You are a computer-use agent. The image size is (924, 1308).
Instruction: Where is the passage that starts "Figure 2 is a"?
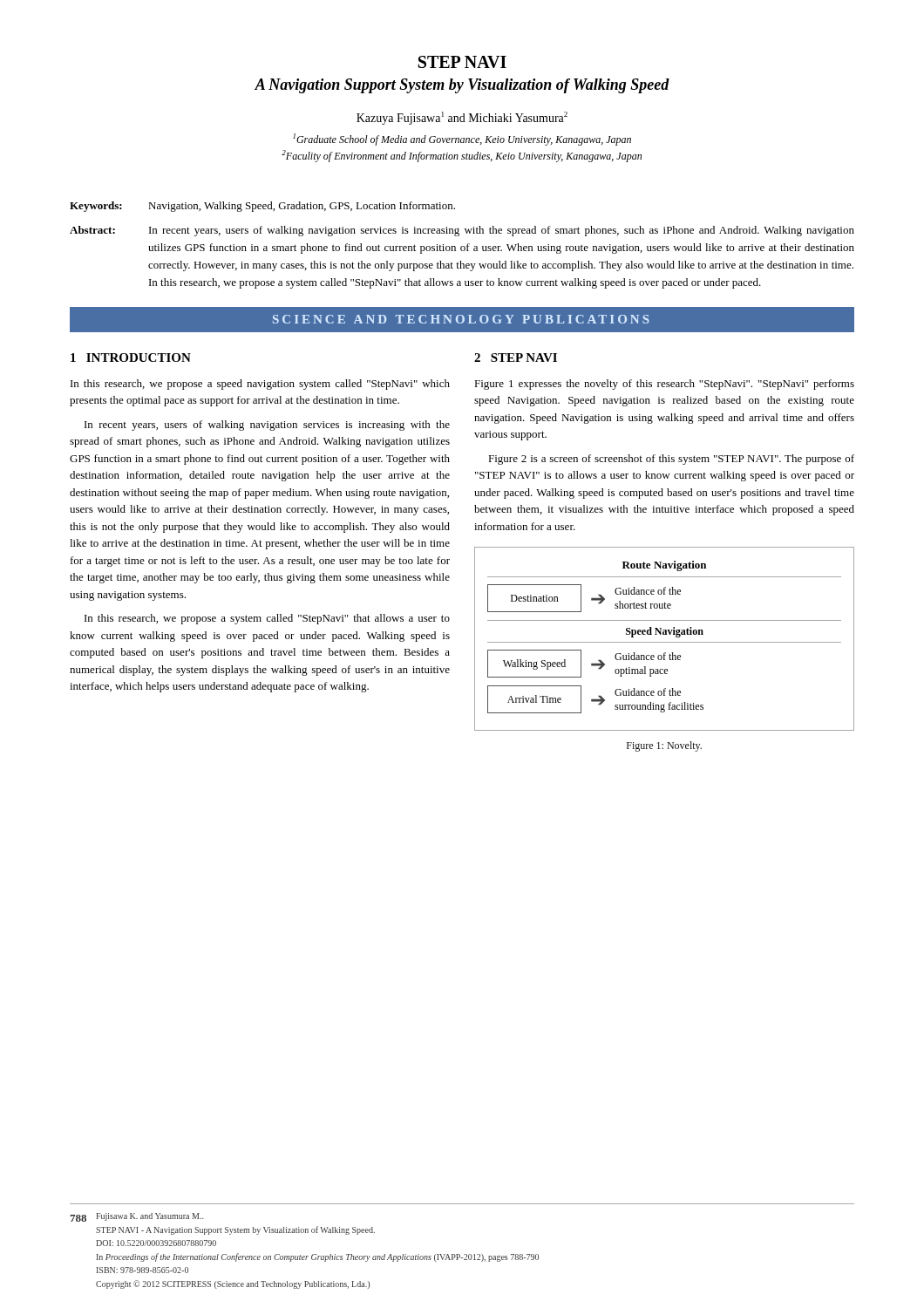pos(664,492)
